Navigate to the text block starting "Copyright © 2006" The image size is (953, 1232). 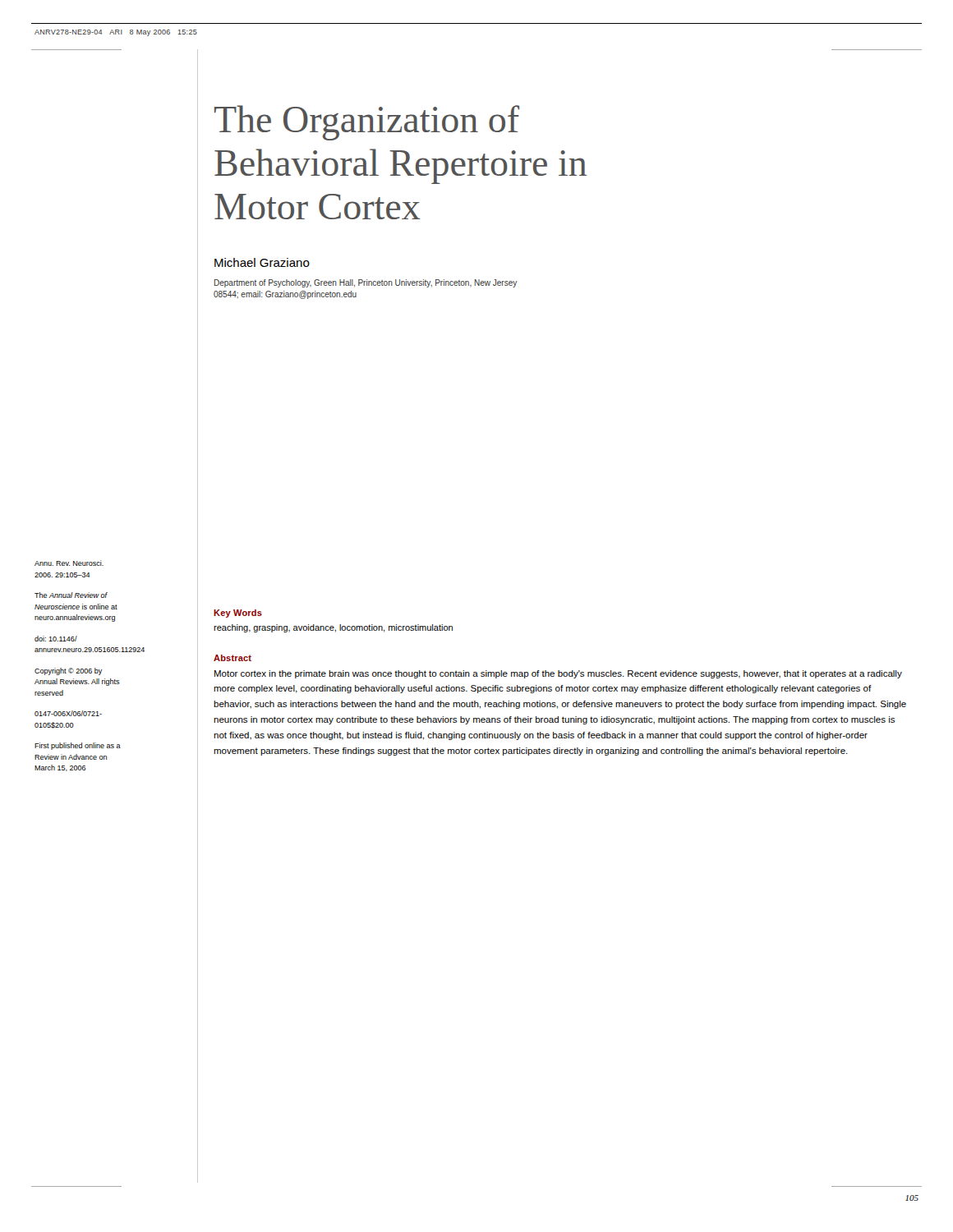pos(113,682)
